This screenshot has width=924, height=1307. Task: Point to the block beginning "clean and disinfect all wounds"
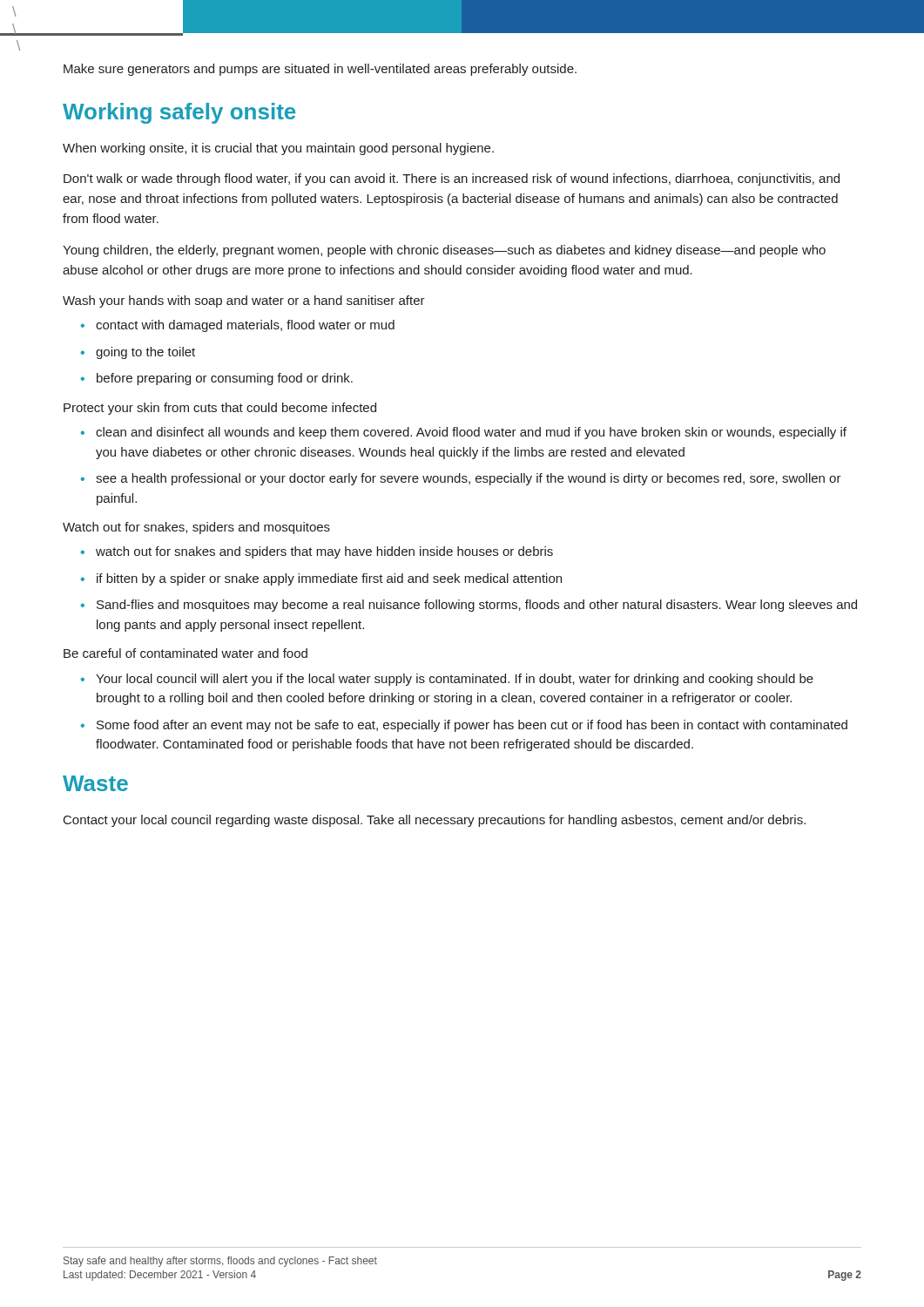click(x=471, y=442)
